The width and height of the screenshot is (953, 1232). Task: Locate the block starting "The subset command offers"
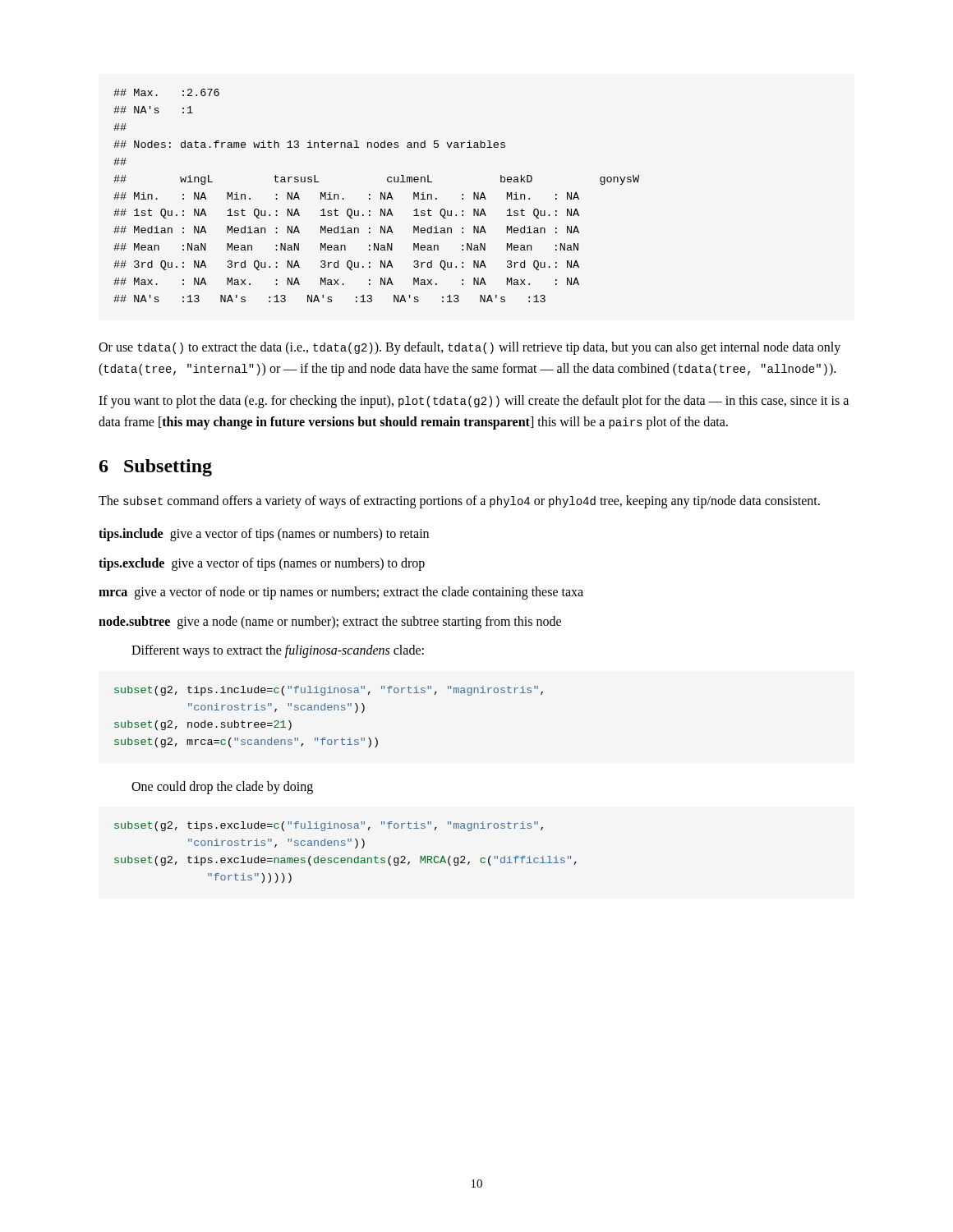476,501
